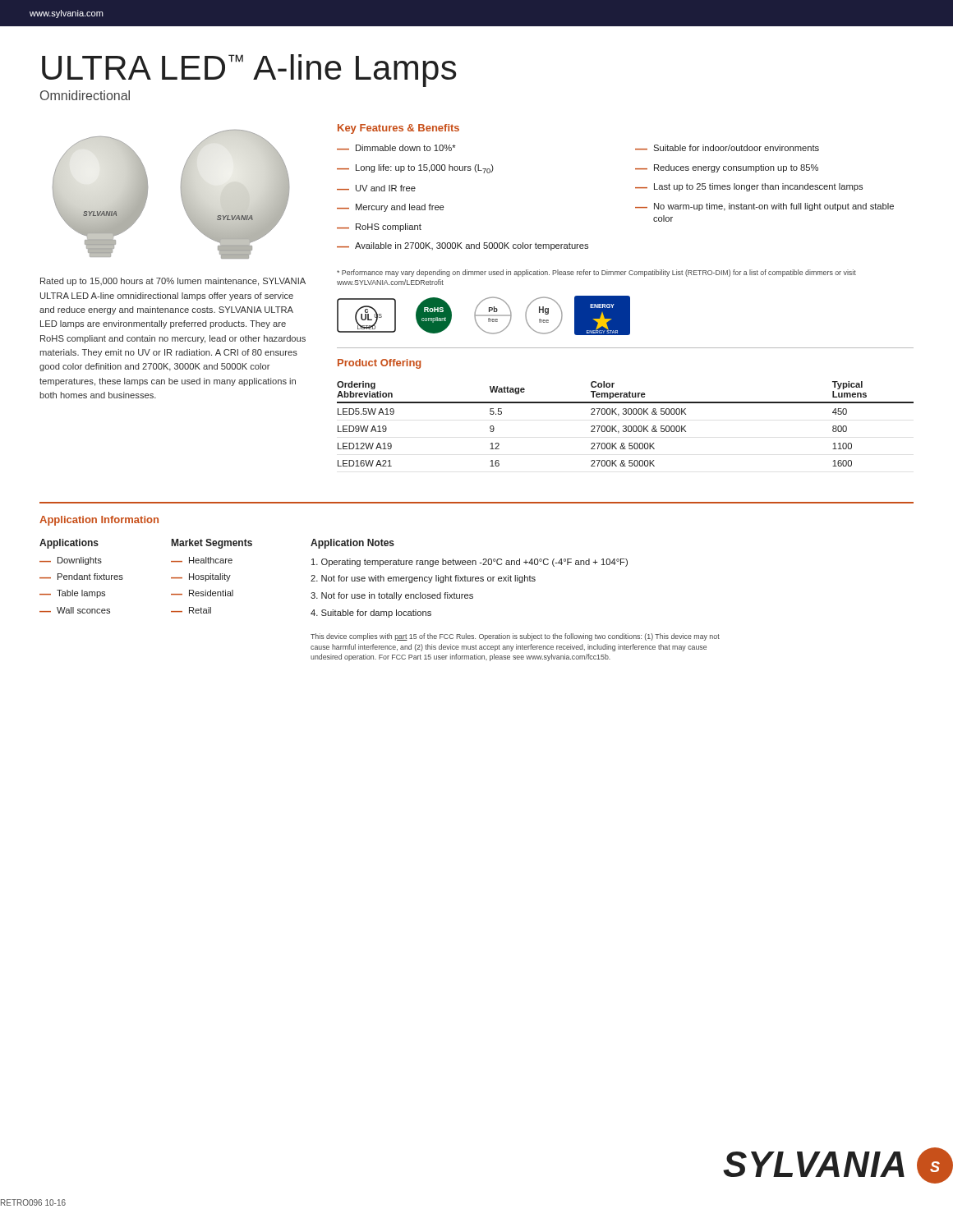This screenshot has width=953, height=1232.
Task: Select the list item that reads "— Wall sconces"
Action: pos(75,611)
